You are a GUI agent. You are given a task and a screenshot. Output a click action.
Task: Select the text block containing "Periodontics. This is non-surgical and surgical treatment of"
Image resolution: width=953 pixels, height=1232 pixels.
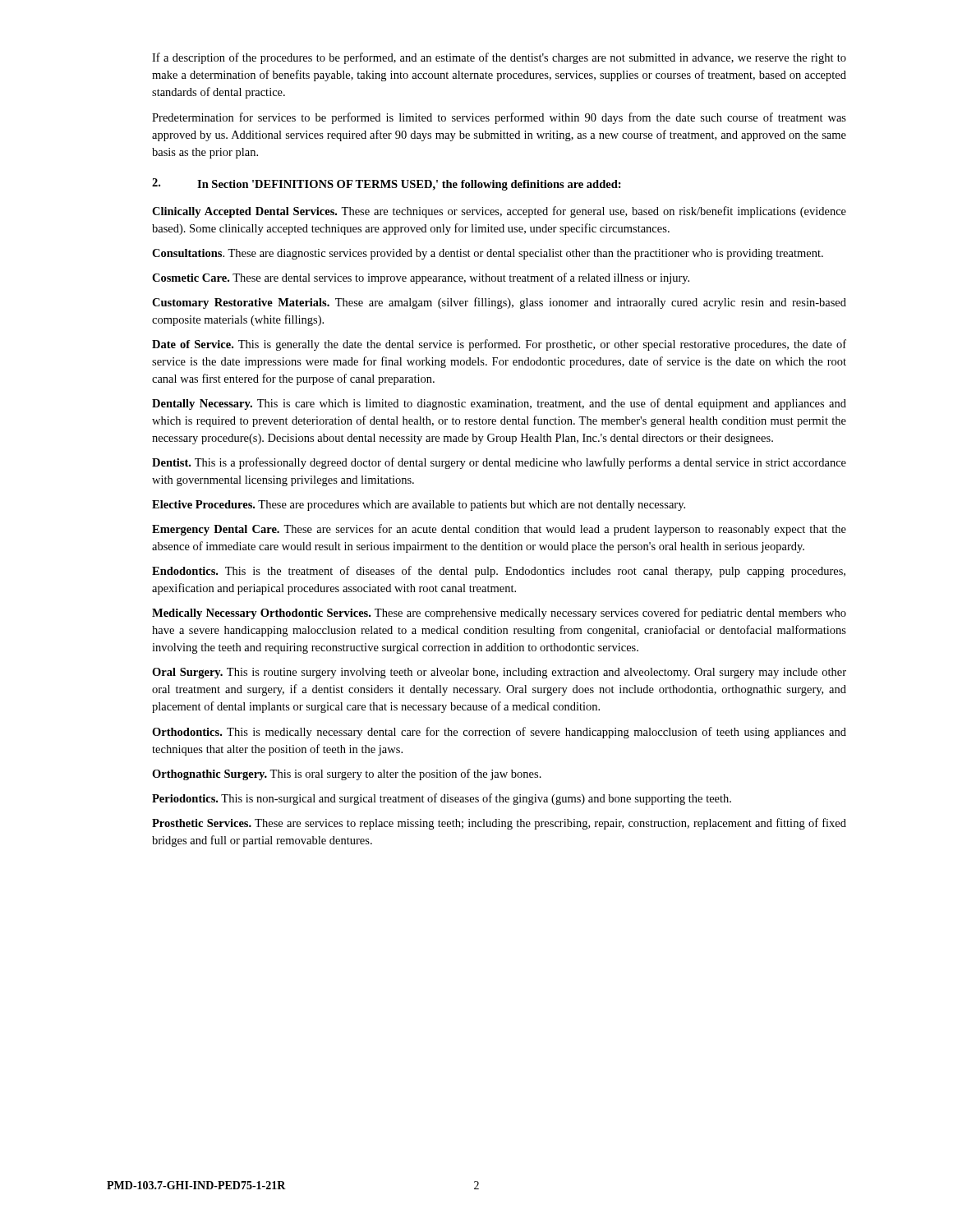click(x=442, y=798)
